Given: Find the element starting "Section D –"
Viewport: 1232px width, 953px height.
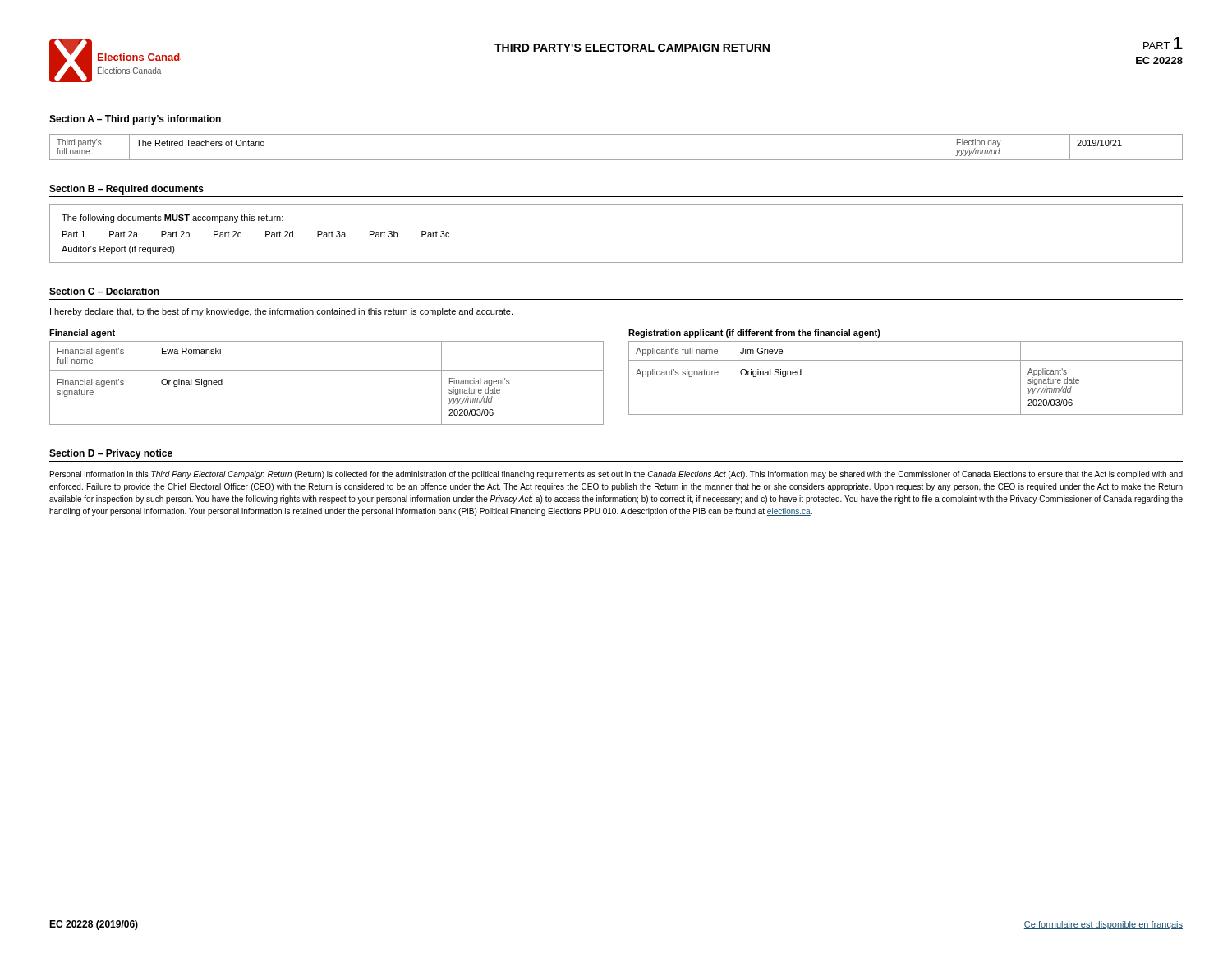Looking at the screenshot, I should pyautogui.click(x=111, y=453).
